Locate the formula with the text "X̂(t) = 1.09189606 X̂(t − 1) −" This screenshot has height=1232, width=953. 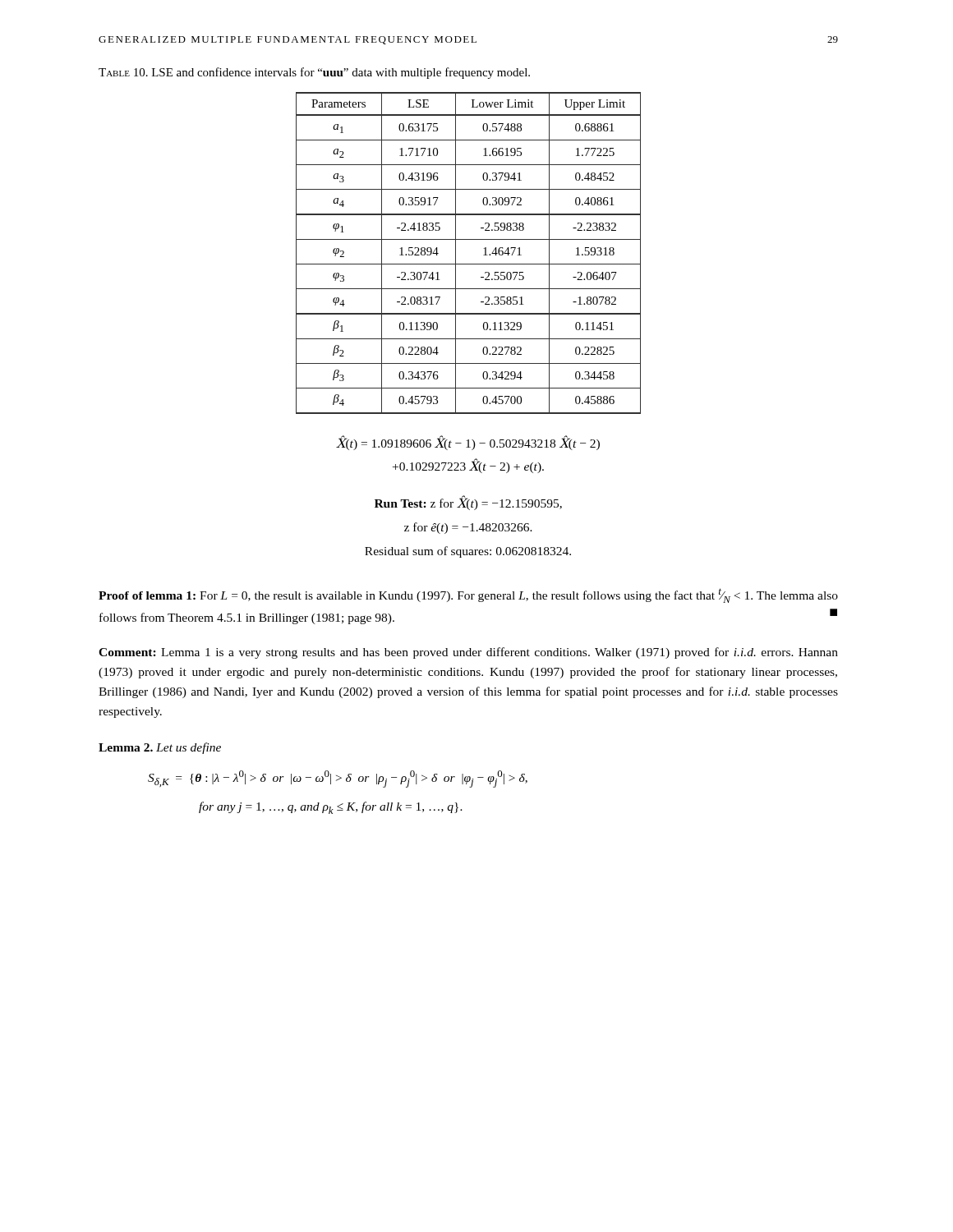click(468, 454)
